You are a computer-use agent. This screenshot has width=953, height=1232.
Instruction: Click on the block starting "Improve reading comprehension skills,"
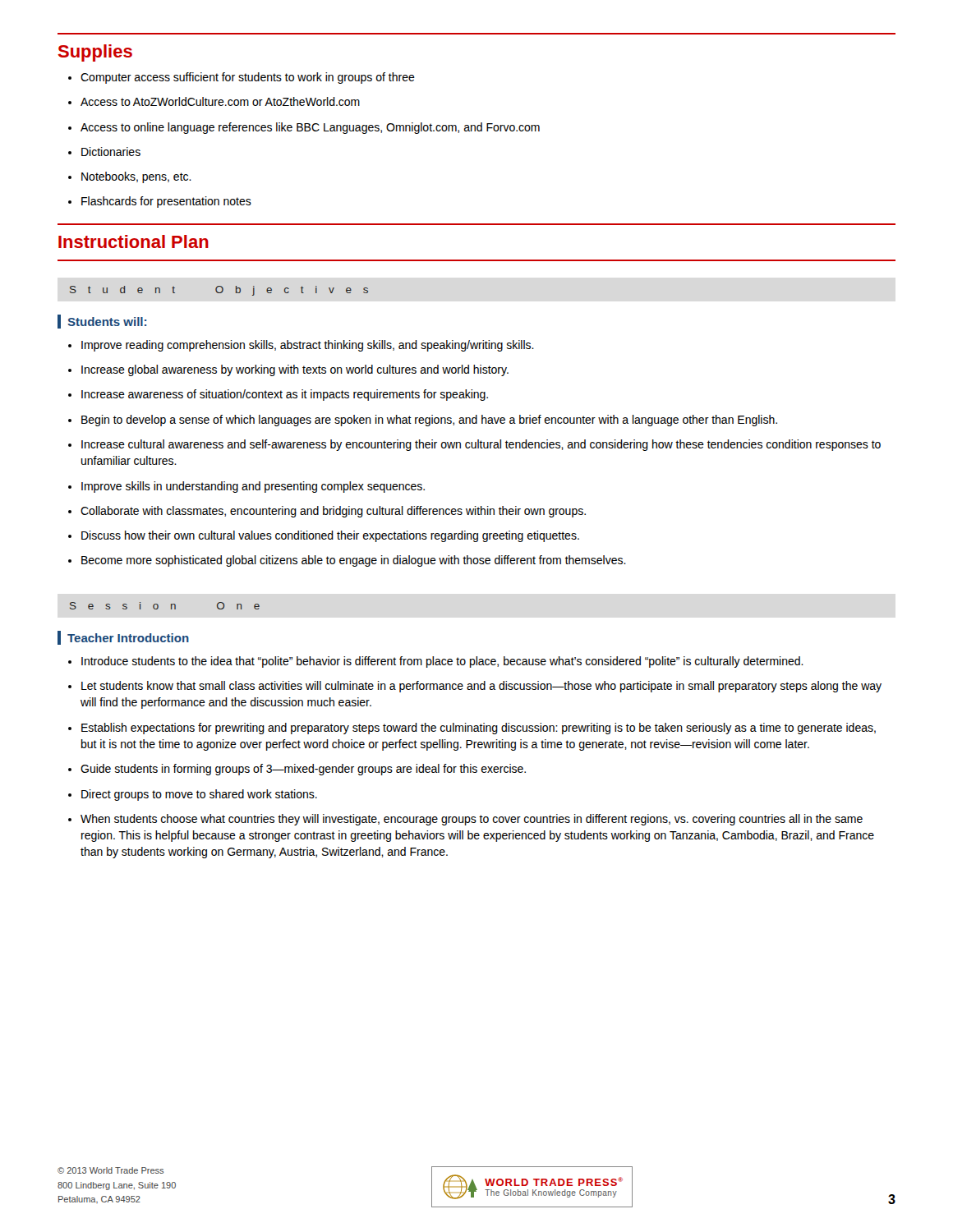pyautogui.click(x=476, y=345)
